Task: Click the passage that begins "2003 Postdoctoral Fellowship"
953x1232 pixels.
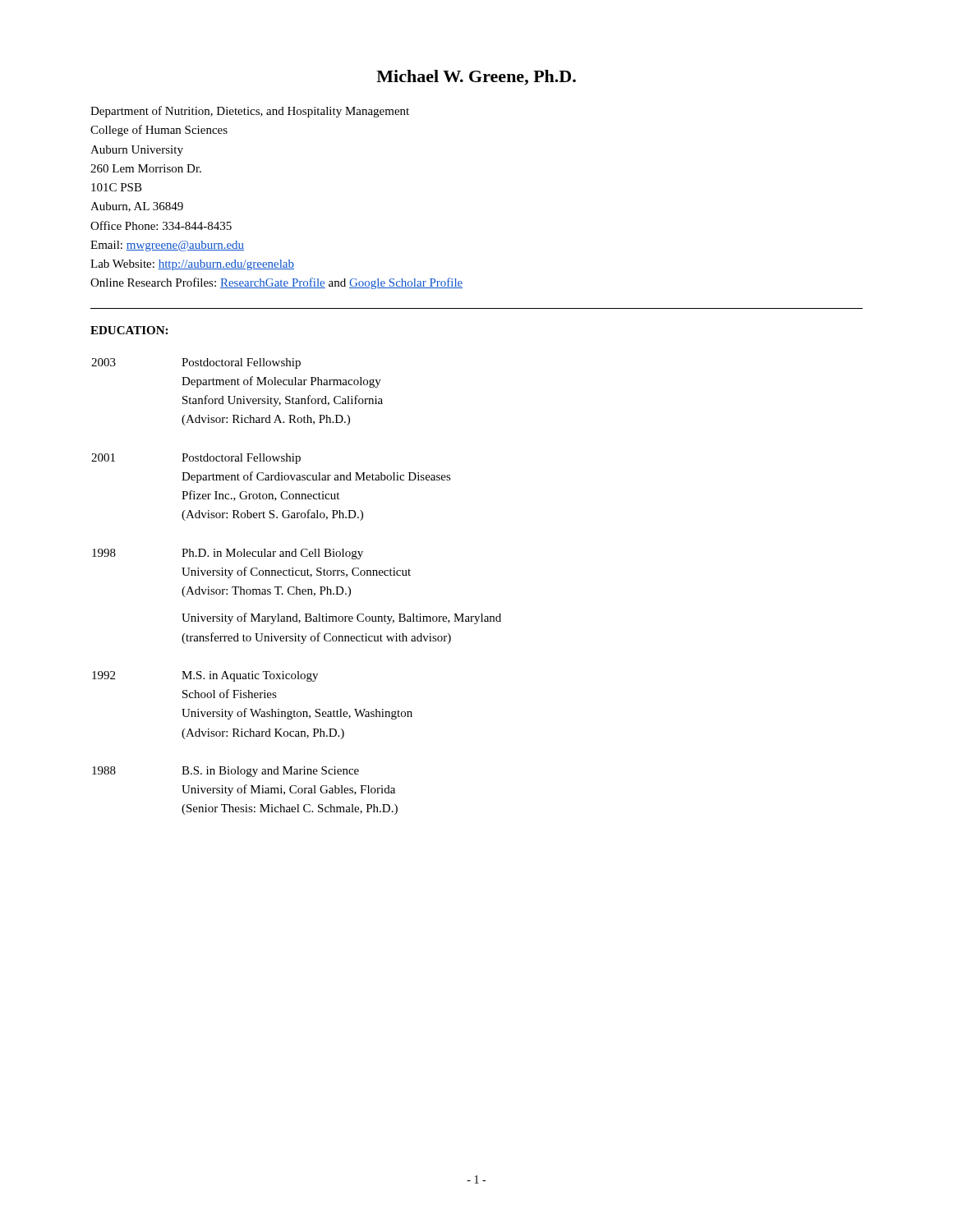Action: [x=196, y=363]
